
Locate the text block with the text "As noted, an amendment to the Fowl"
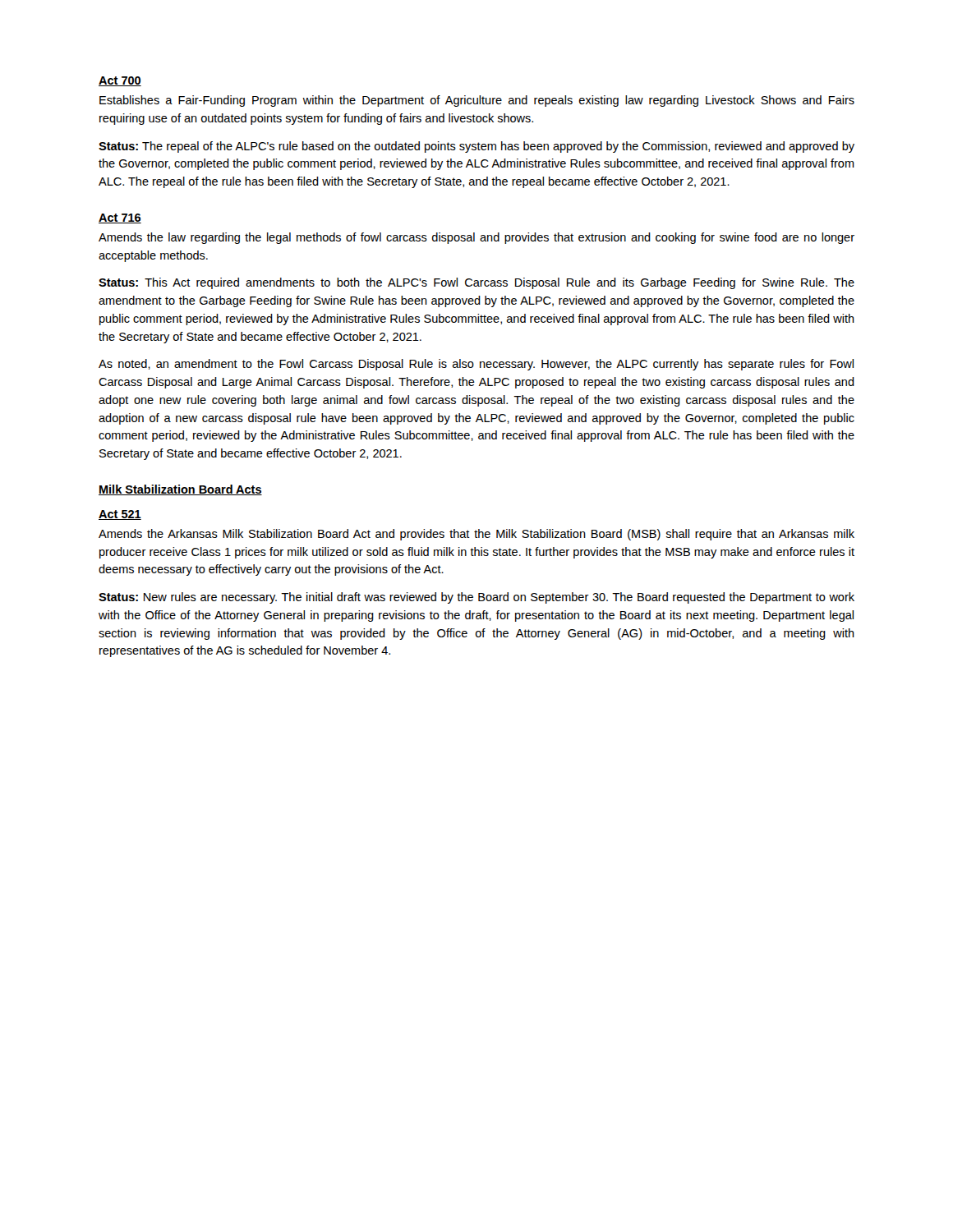point(476,409)
